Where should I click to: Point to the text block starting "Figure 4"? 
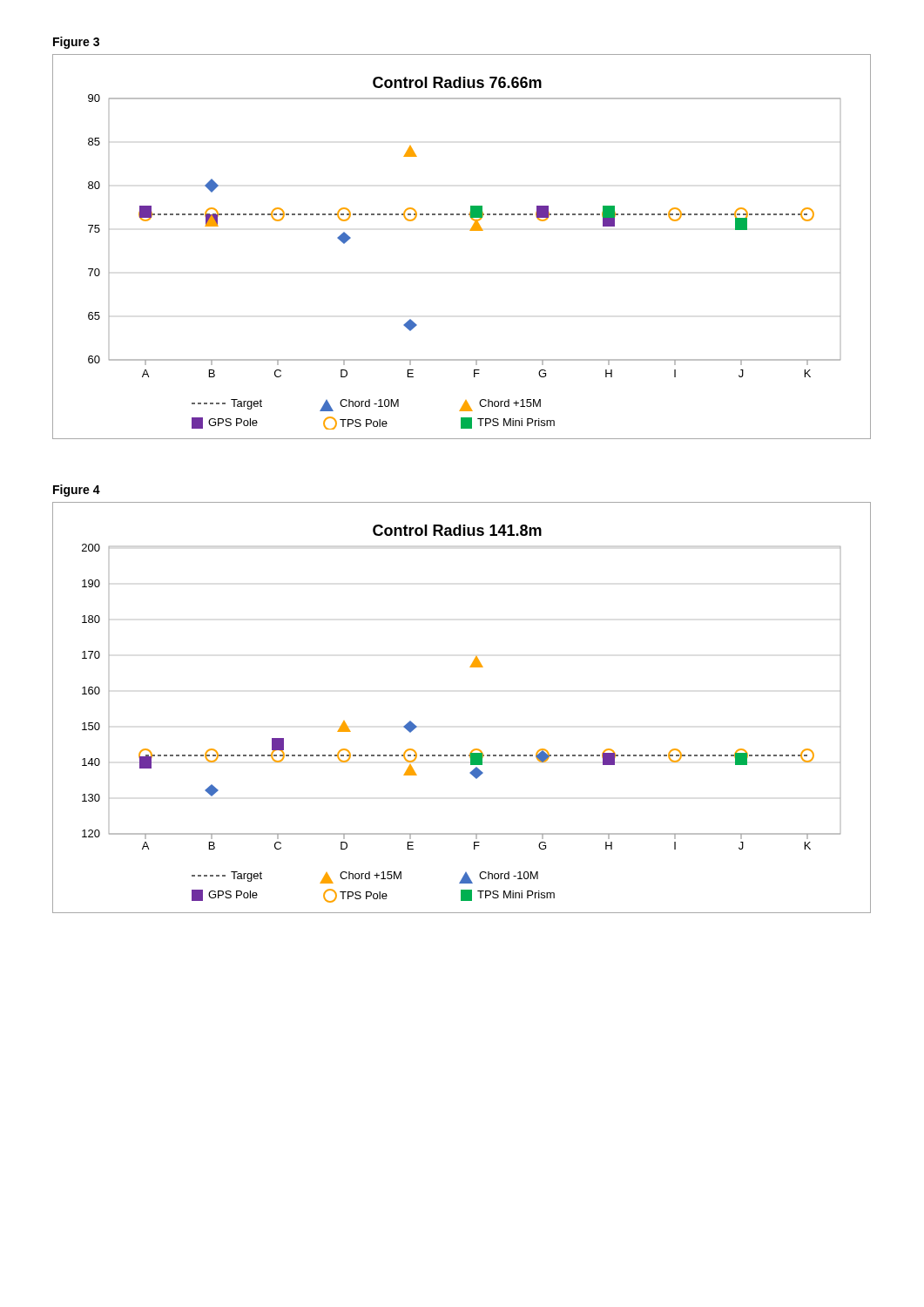(76, 490)
